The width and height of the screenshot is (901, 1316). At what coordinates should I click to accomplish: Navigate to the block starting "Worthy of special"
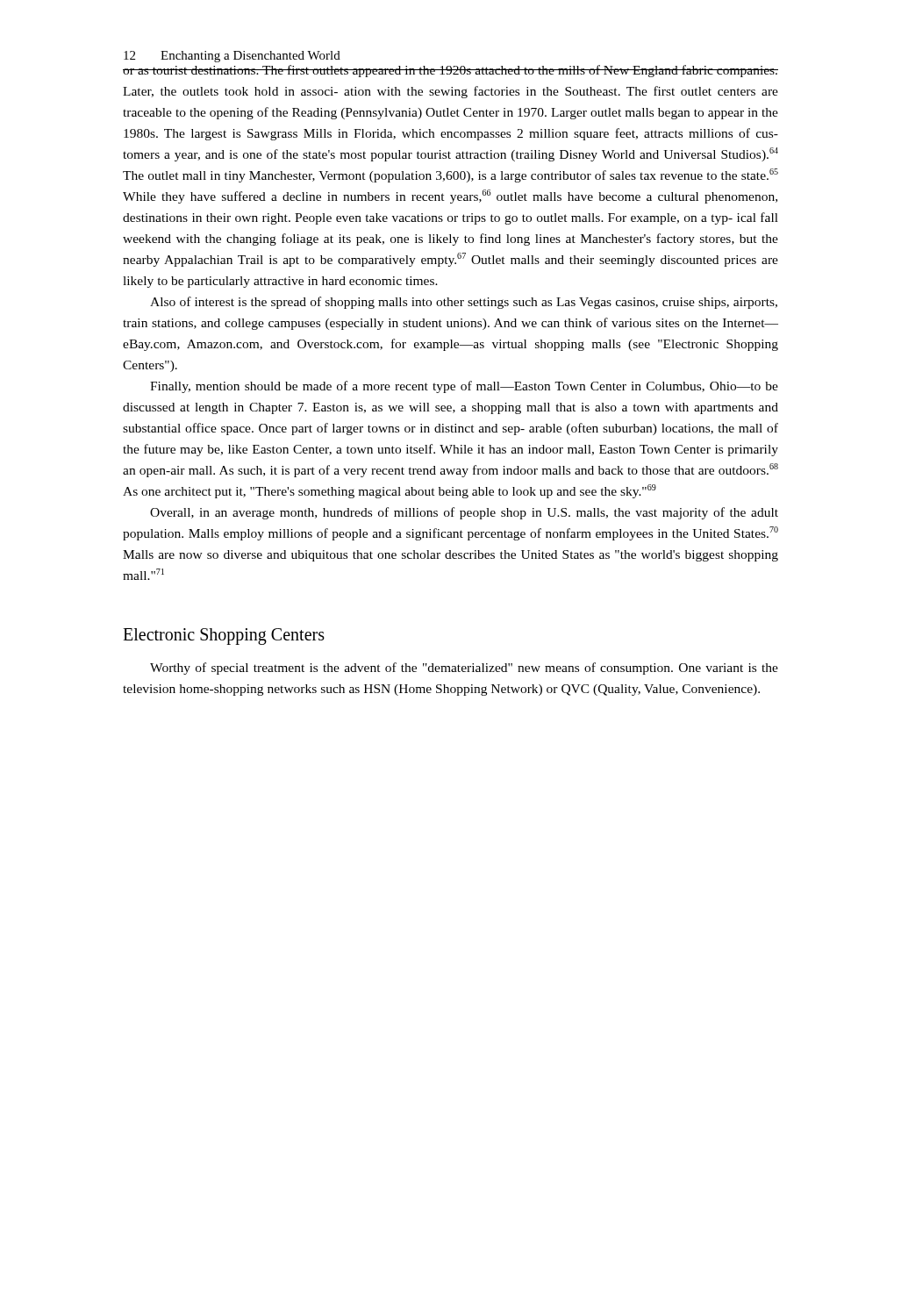click(450, 679)
